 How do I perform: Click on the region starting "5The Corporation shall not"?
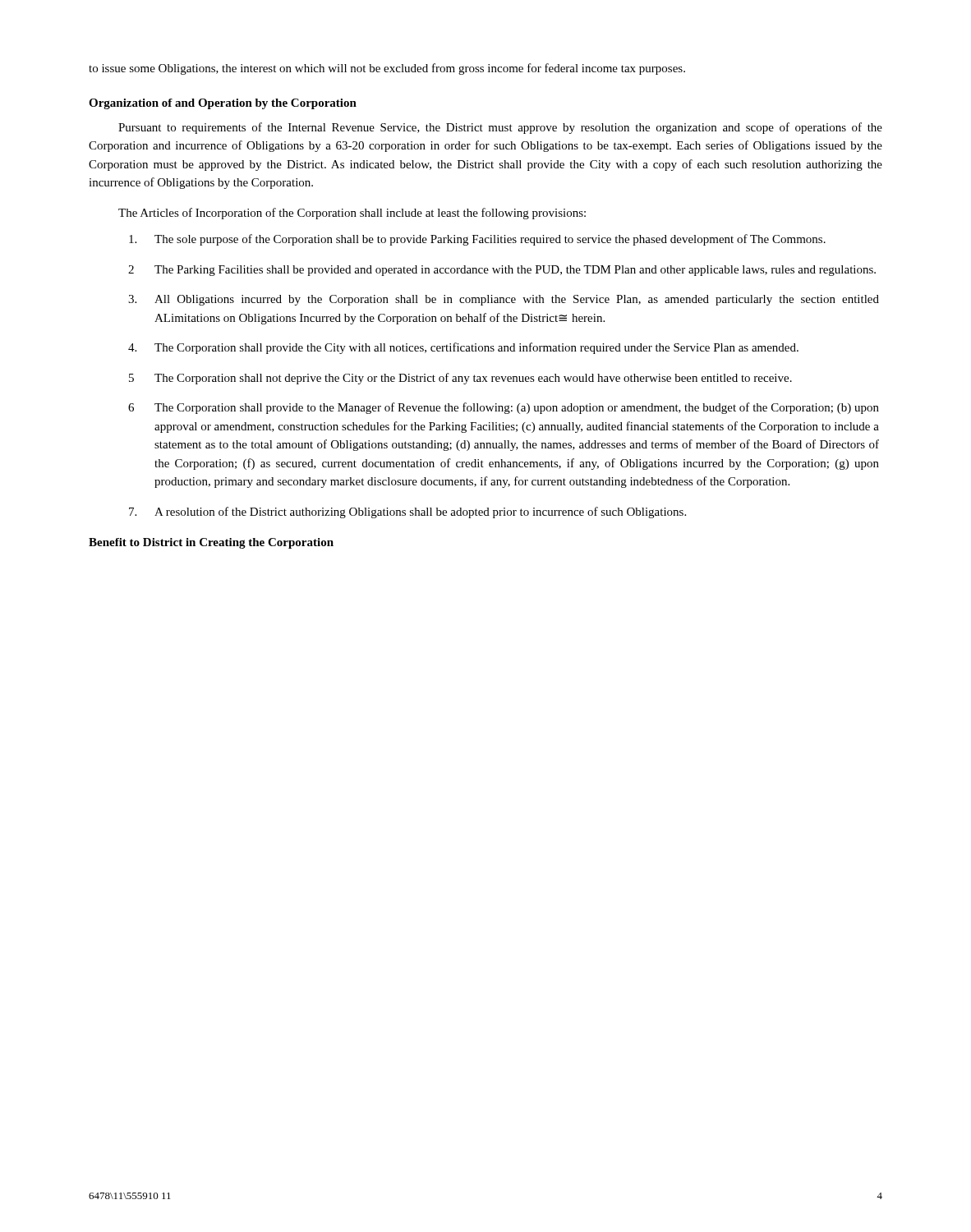coord(504,378)
